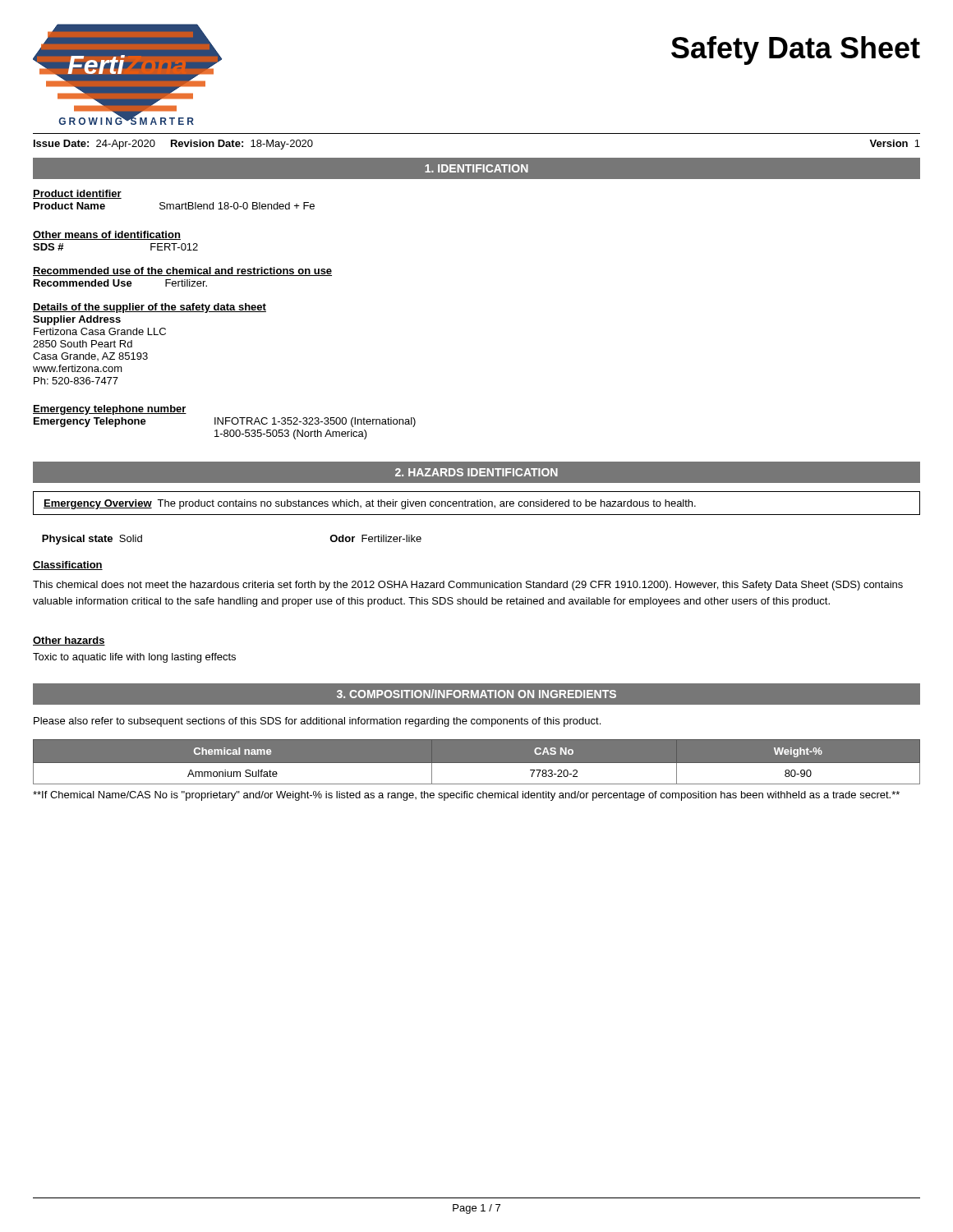Point to the region starting "Other means of identification SDS # FERT-012"
This screenshot has width=953, height=1232.
107,235
